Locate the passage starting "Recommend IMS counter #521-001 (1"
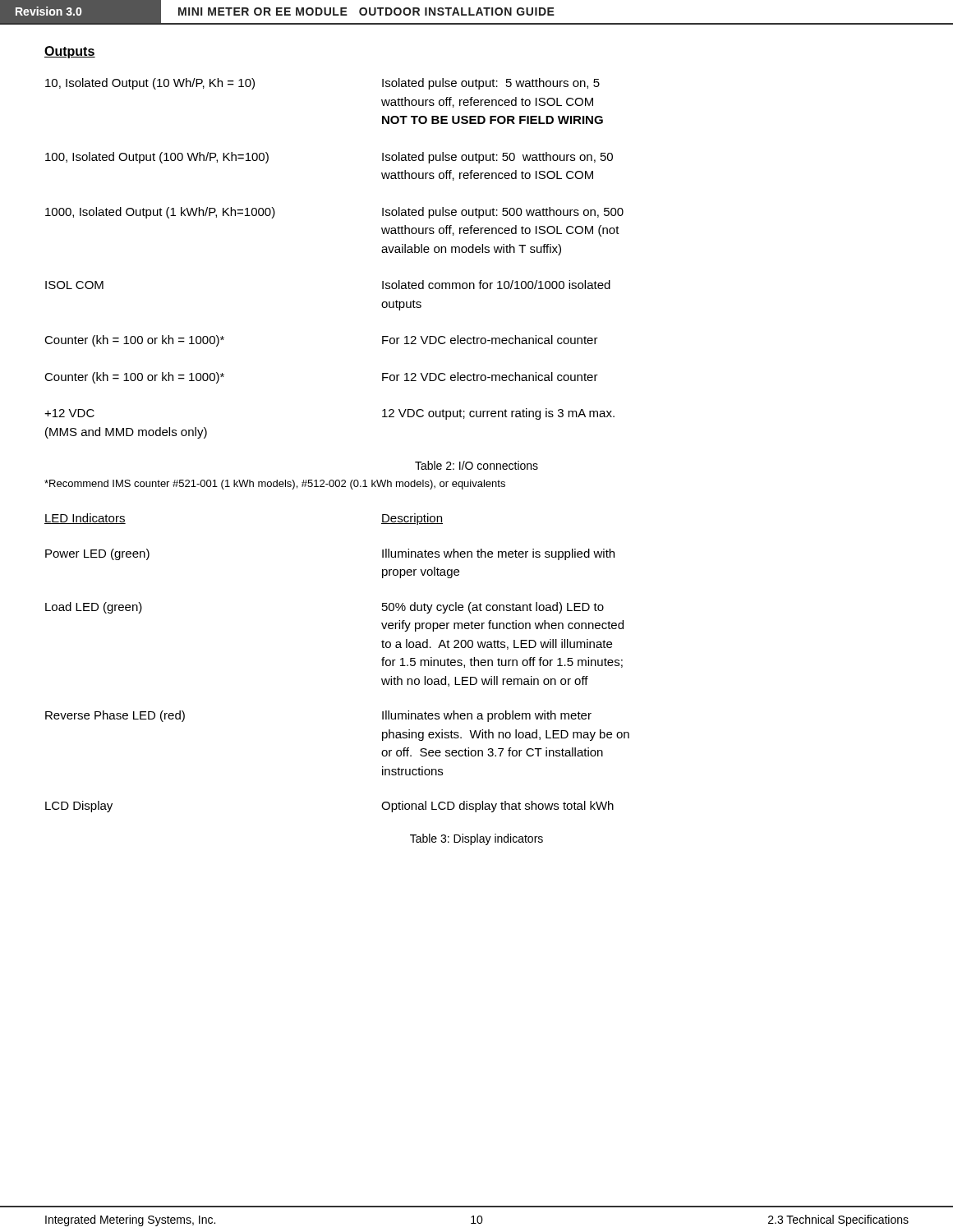 275,483
